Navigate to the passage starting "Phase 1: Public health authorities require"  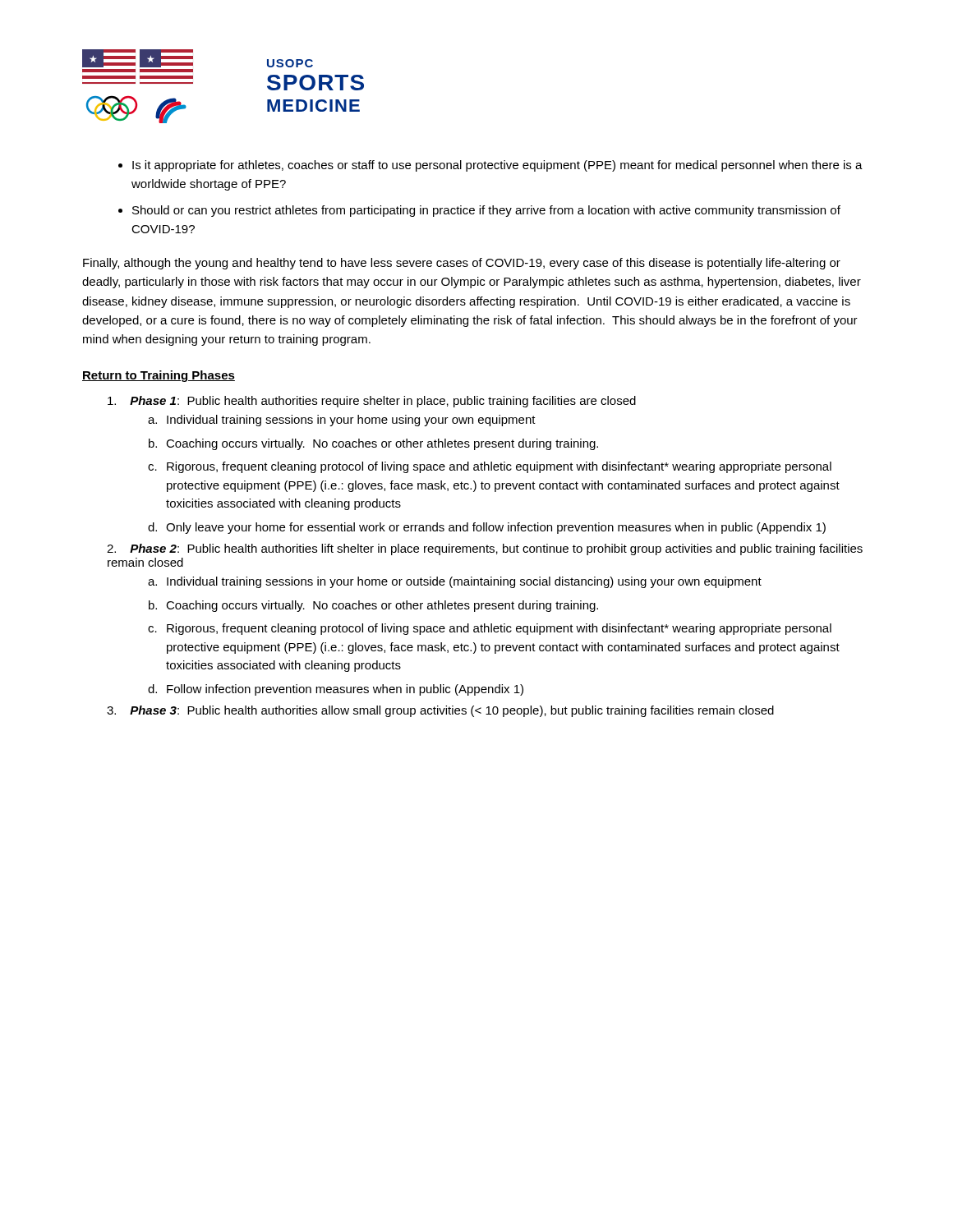[x=489, y=465]
